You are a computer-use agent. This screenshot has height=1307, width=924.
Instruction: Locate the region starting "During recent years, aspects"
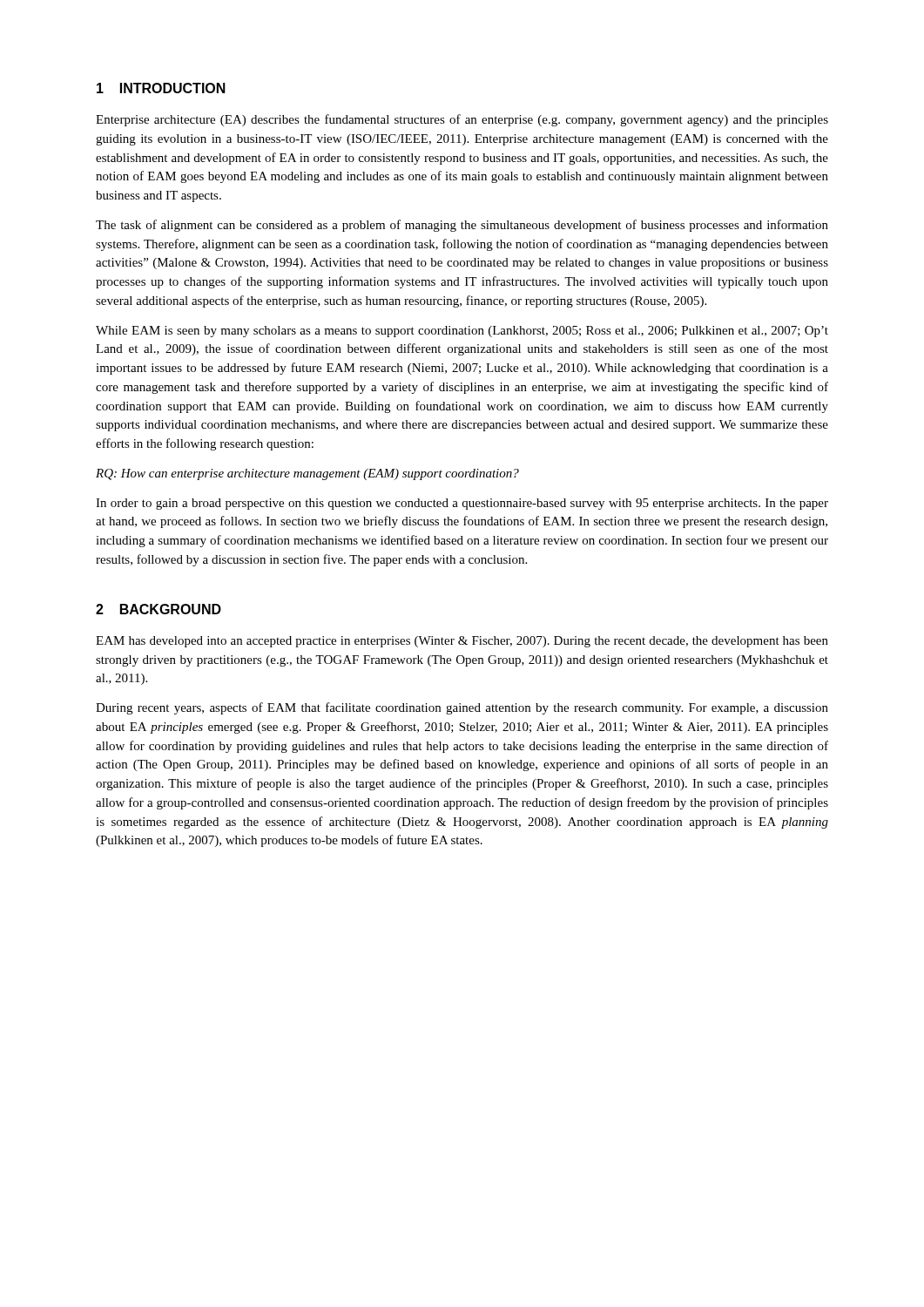click(x=462, y=775)
